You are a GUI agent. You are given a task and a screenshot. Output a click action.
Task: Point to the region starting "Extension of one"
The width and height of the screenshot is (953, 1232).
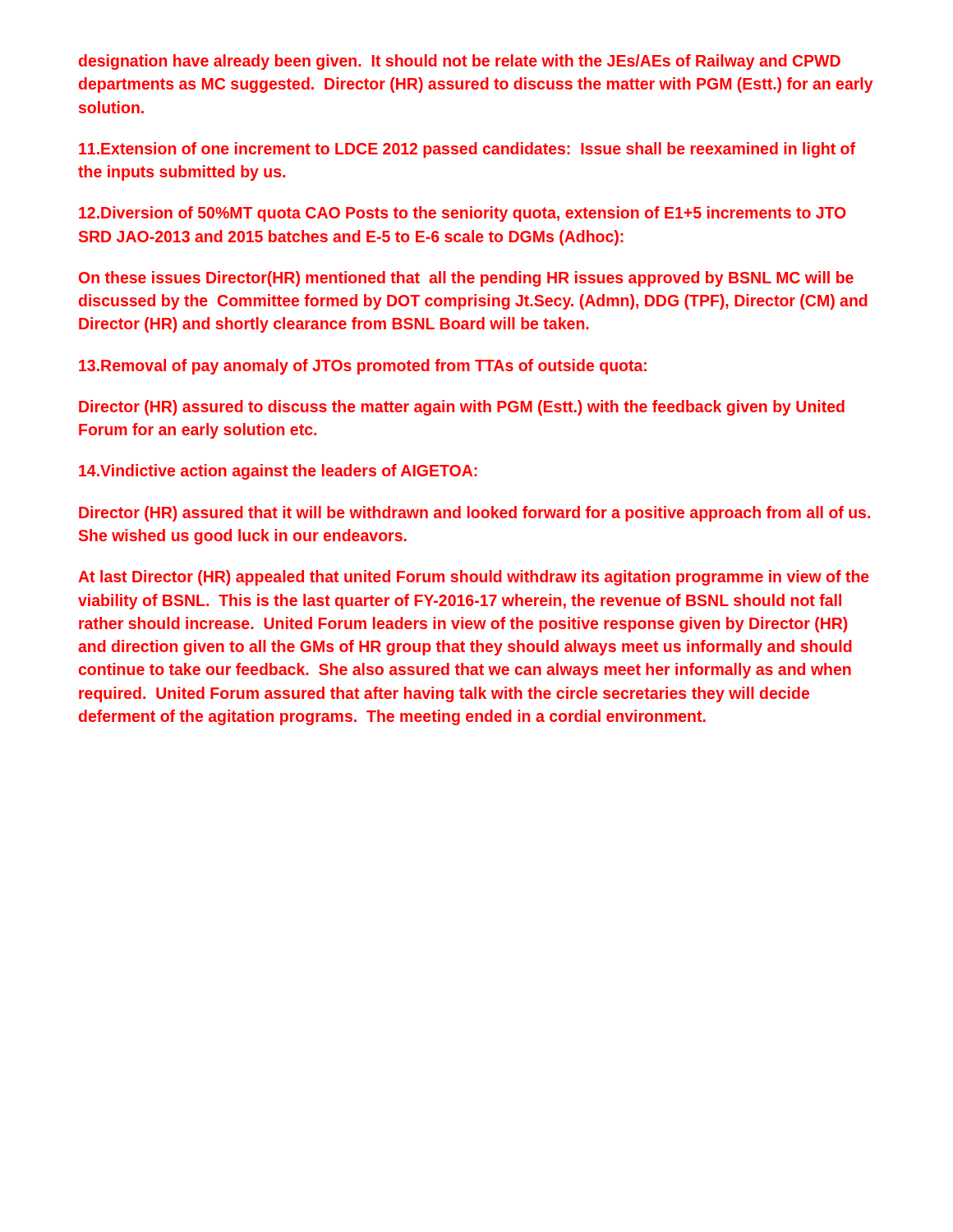(467, 160)
